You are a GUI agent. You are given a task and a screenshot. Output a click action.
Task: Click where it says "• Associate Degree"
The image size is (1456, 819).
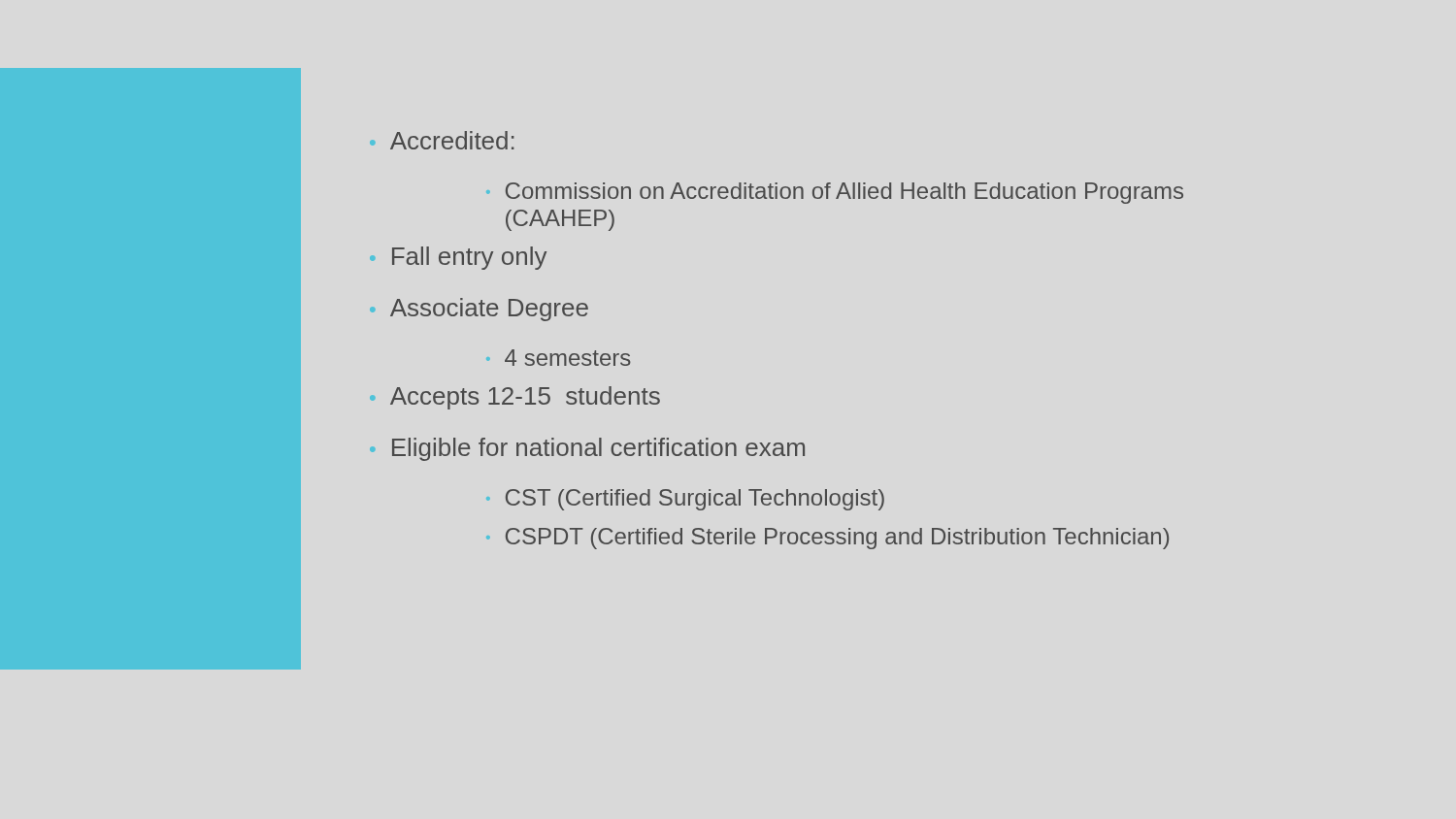[x=479, y=308]
